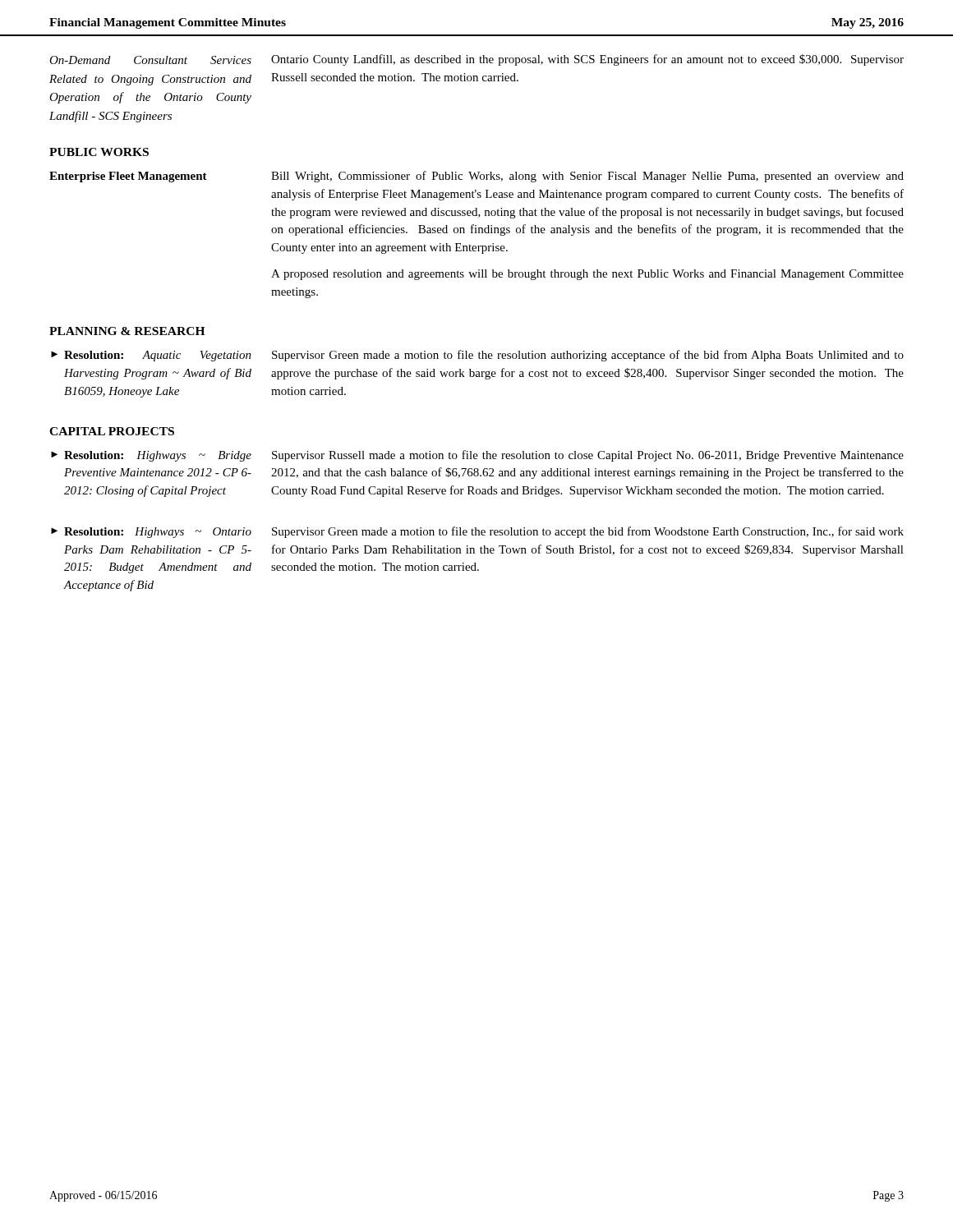The width and height of the screenshot is (953, 1232).
Task: Navigate to the passage starting "CAPITAL PROJECTS"
Action: (x=112, y=430)
